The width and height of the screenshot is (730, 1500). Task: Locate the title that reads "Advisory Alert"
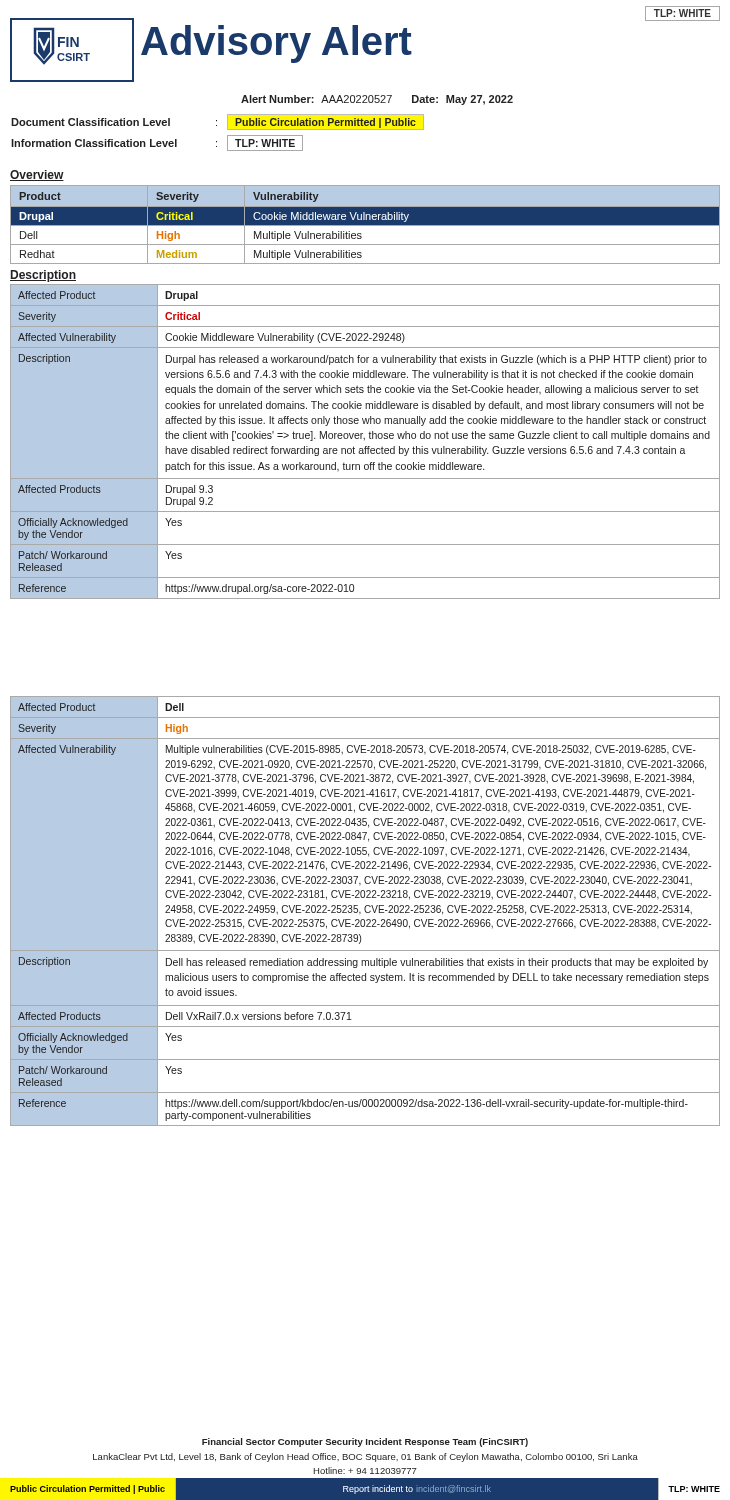276,41
